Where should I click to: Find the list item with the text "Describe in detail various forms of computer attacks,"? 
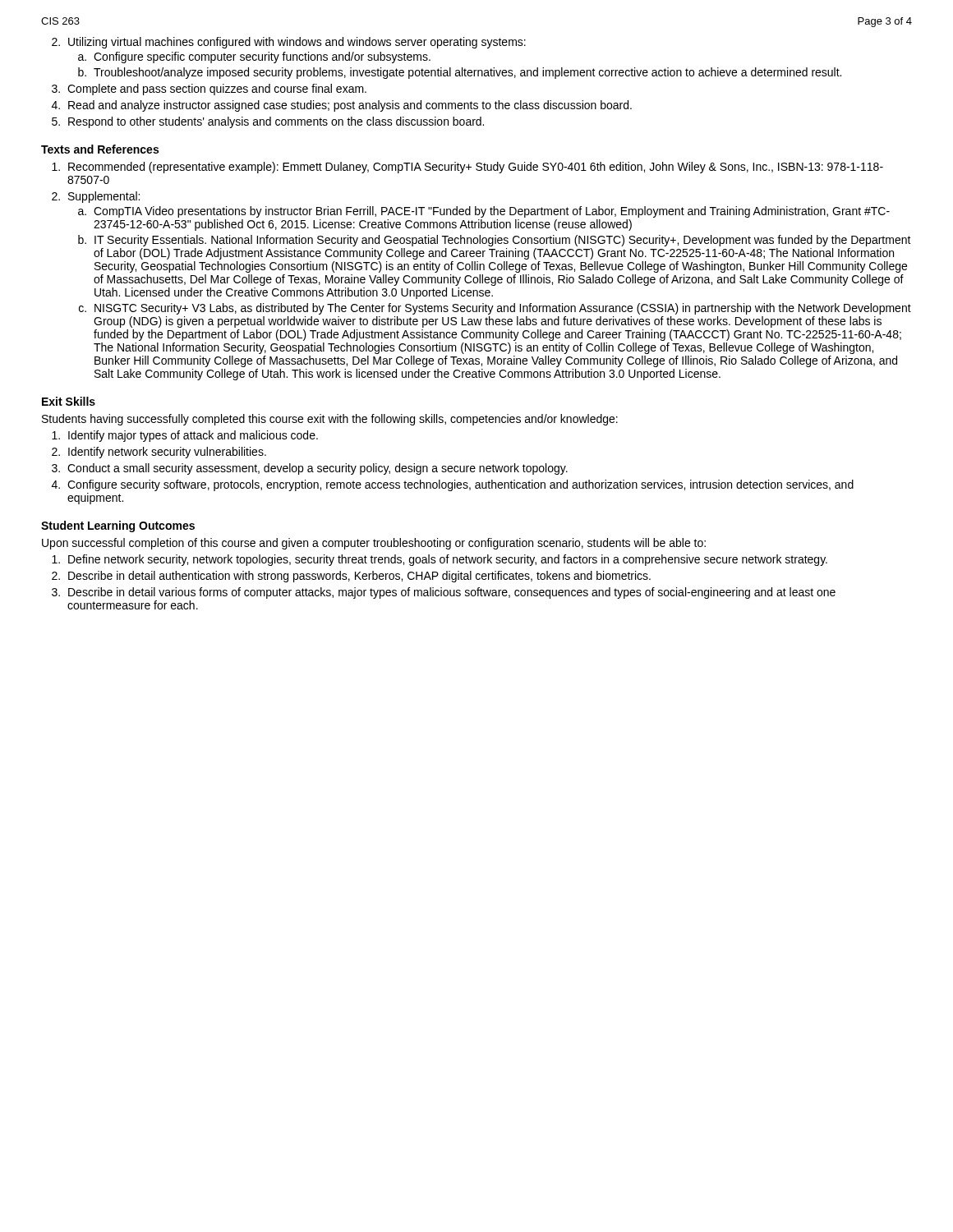[x=476, y=599]
